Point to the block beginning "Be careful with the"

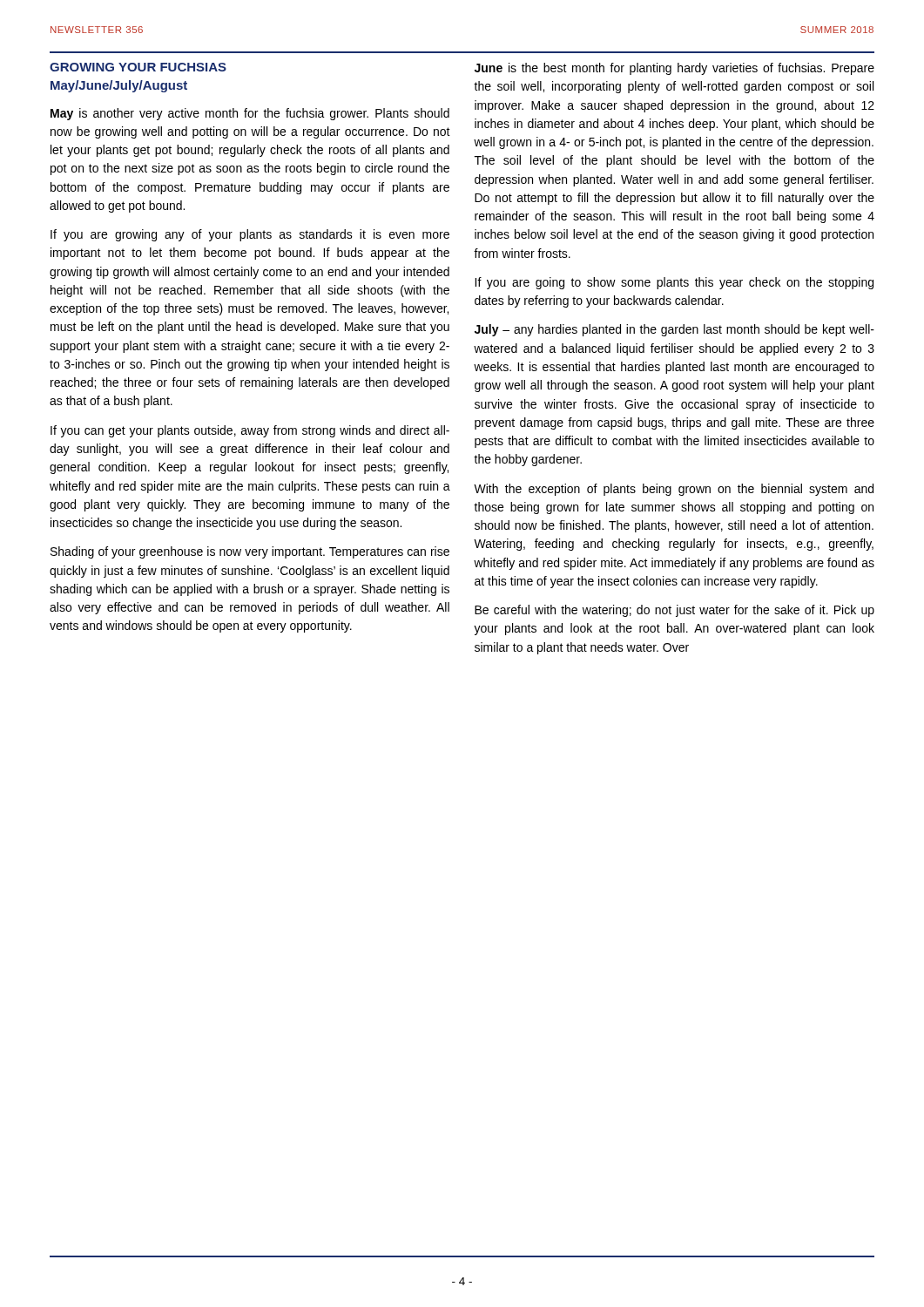[x=674, y=629]
